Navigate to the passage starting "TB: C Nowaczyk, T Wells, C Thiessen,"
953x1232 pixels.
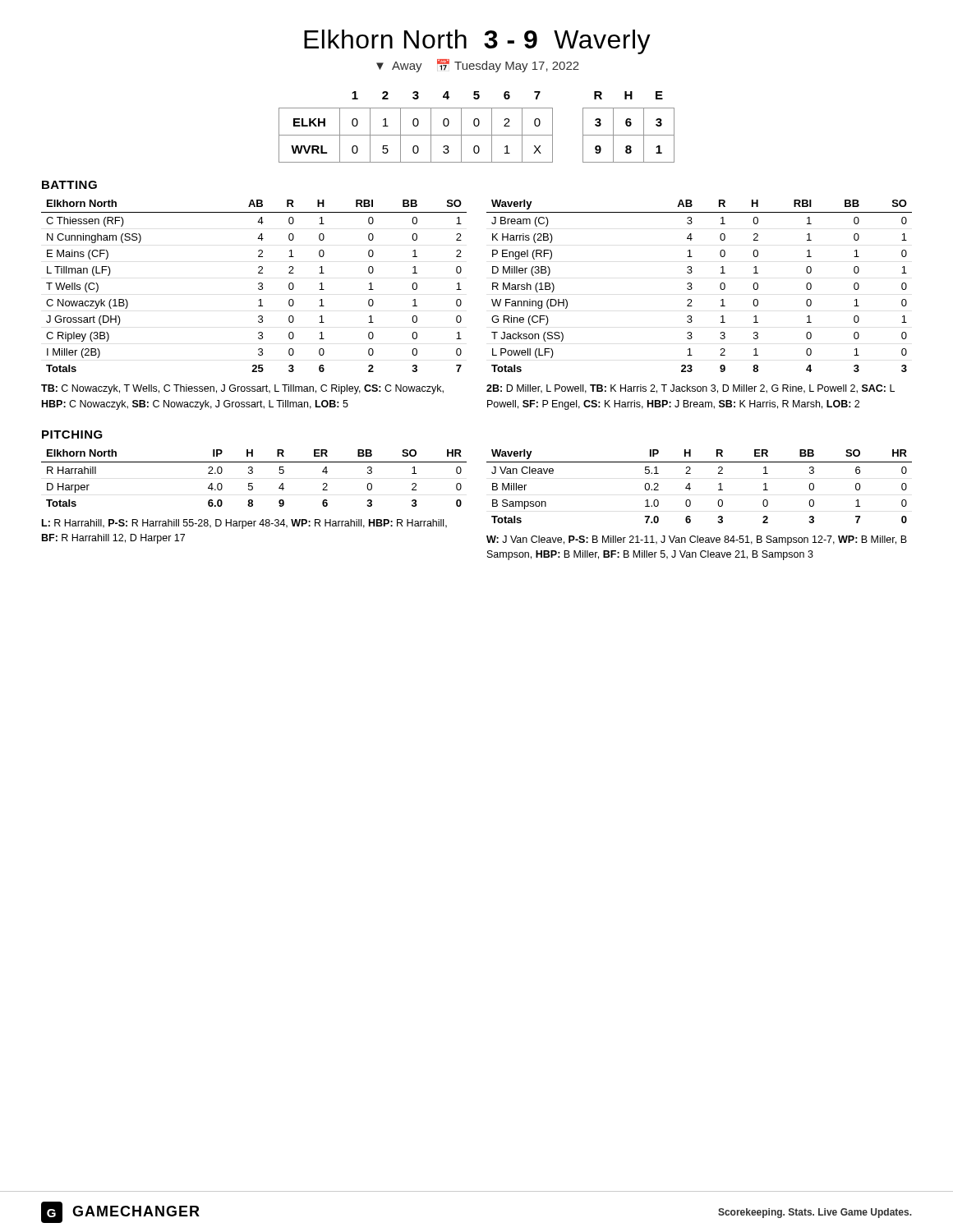[x=243, y=396]
